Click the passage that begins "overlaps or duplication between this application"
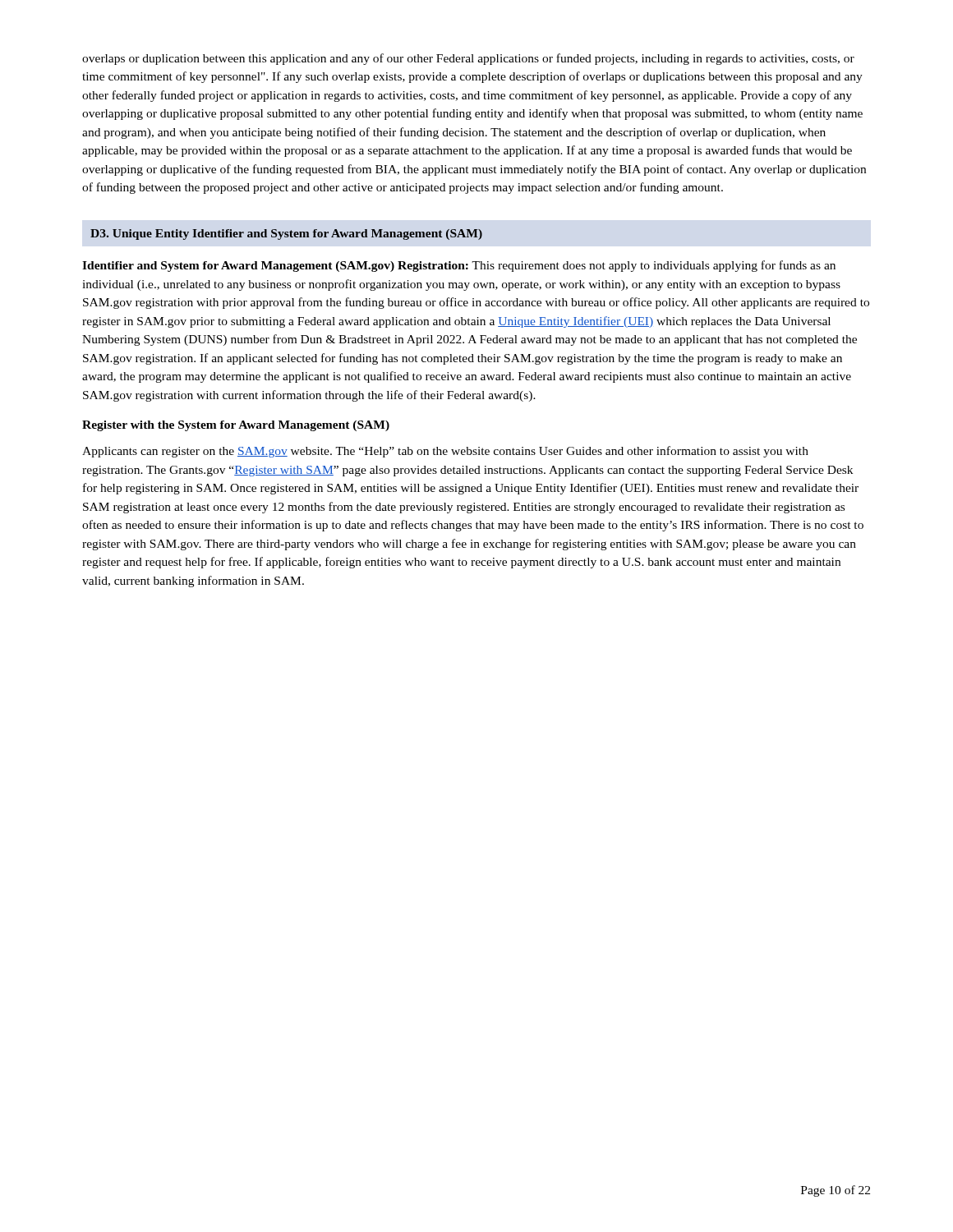This screenshot has width=953, height=1232. 476,123
